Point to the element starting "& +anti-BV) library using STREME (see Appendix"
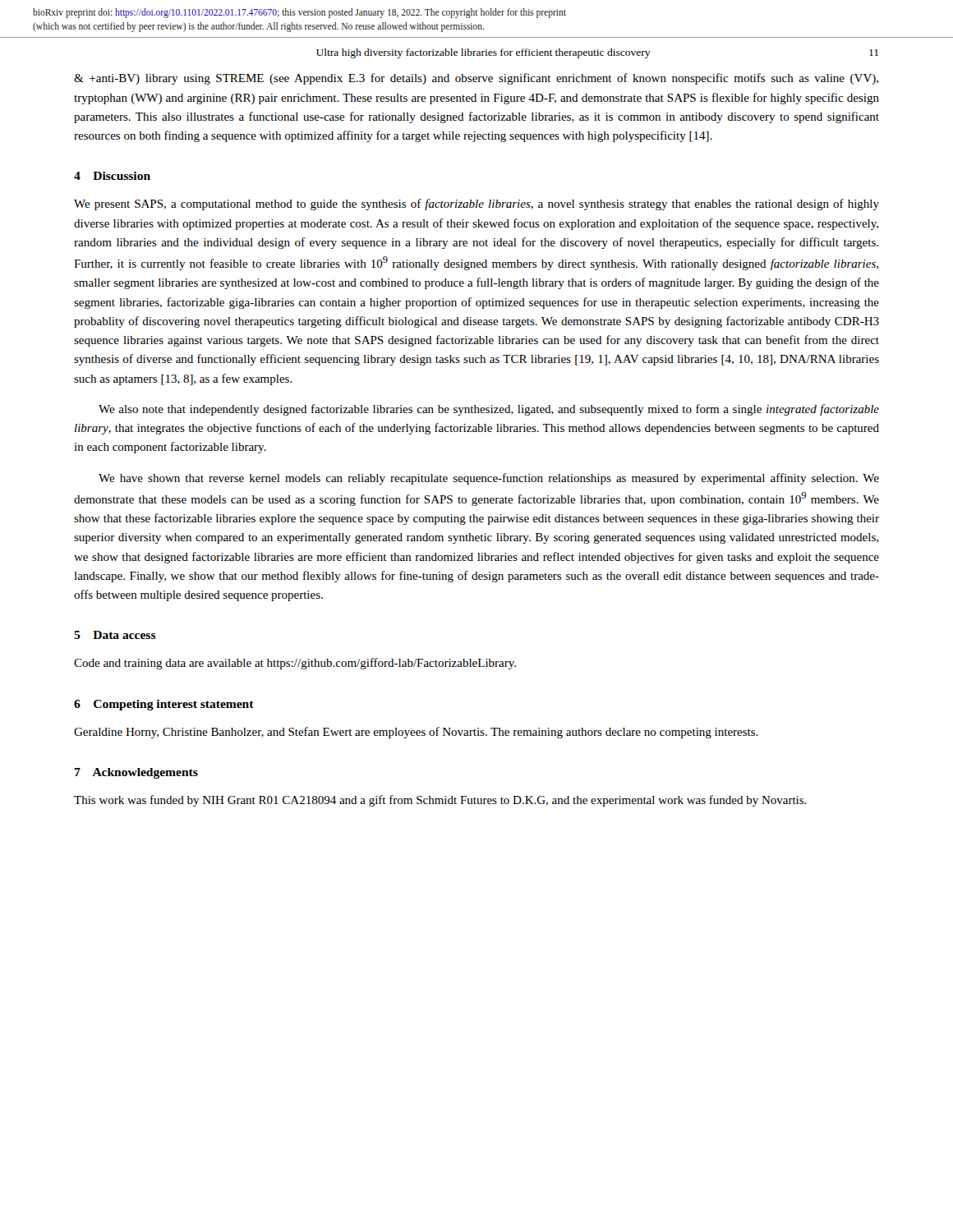This screenshot has height=1232, width=953. (476, 107)
